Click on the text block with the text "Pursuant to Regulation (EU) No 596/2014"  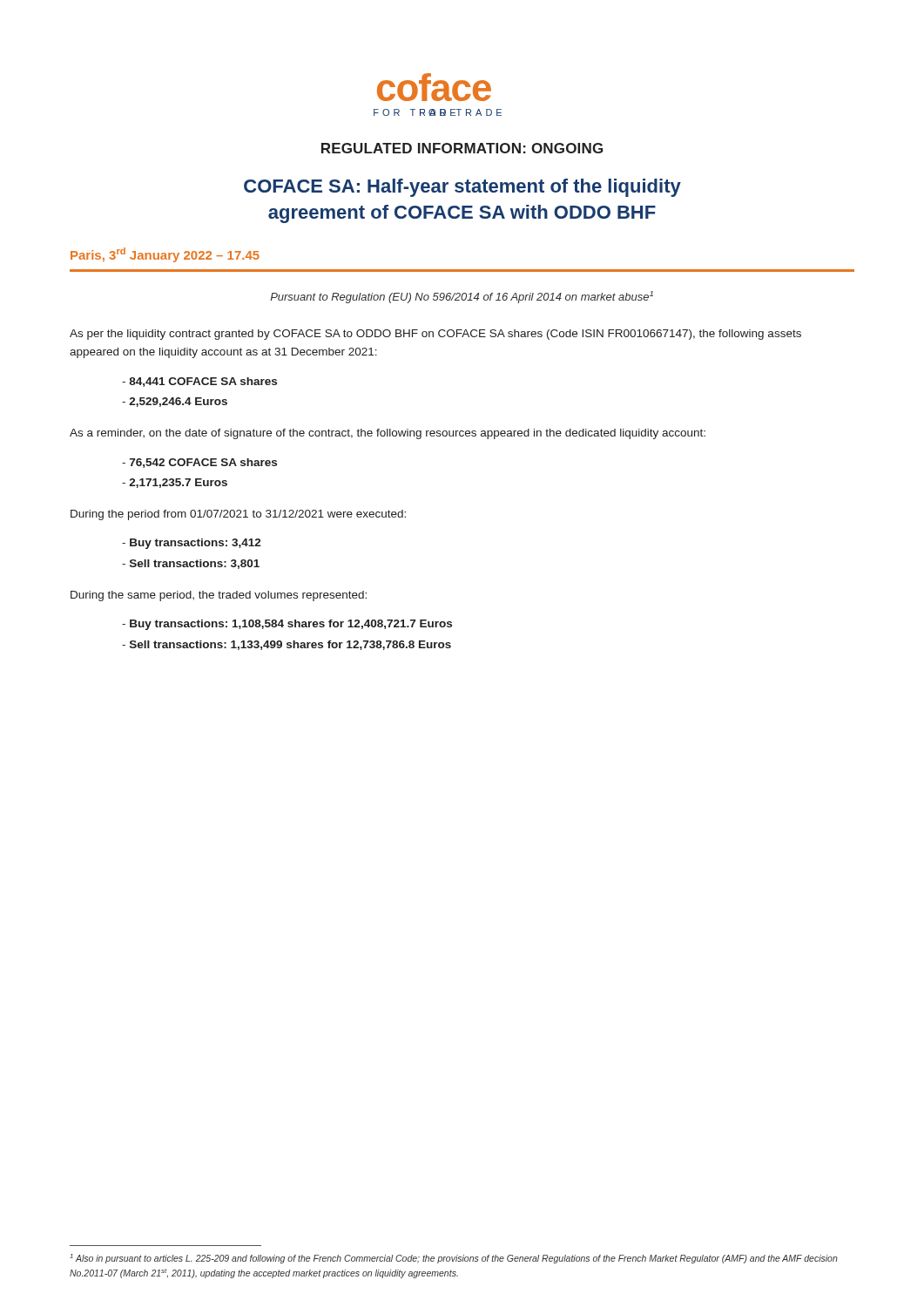click(462, 295)
